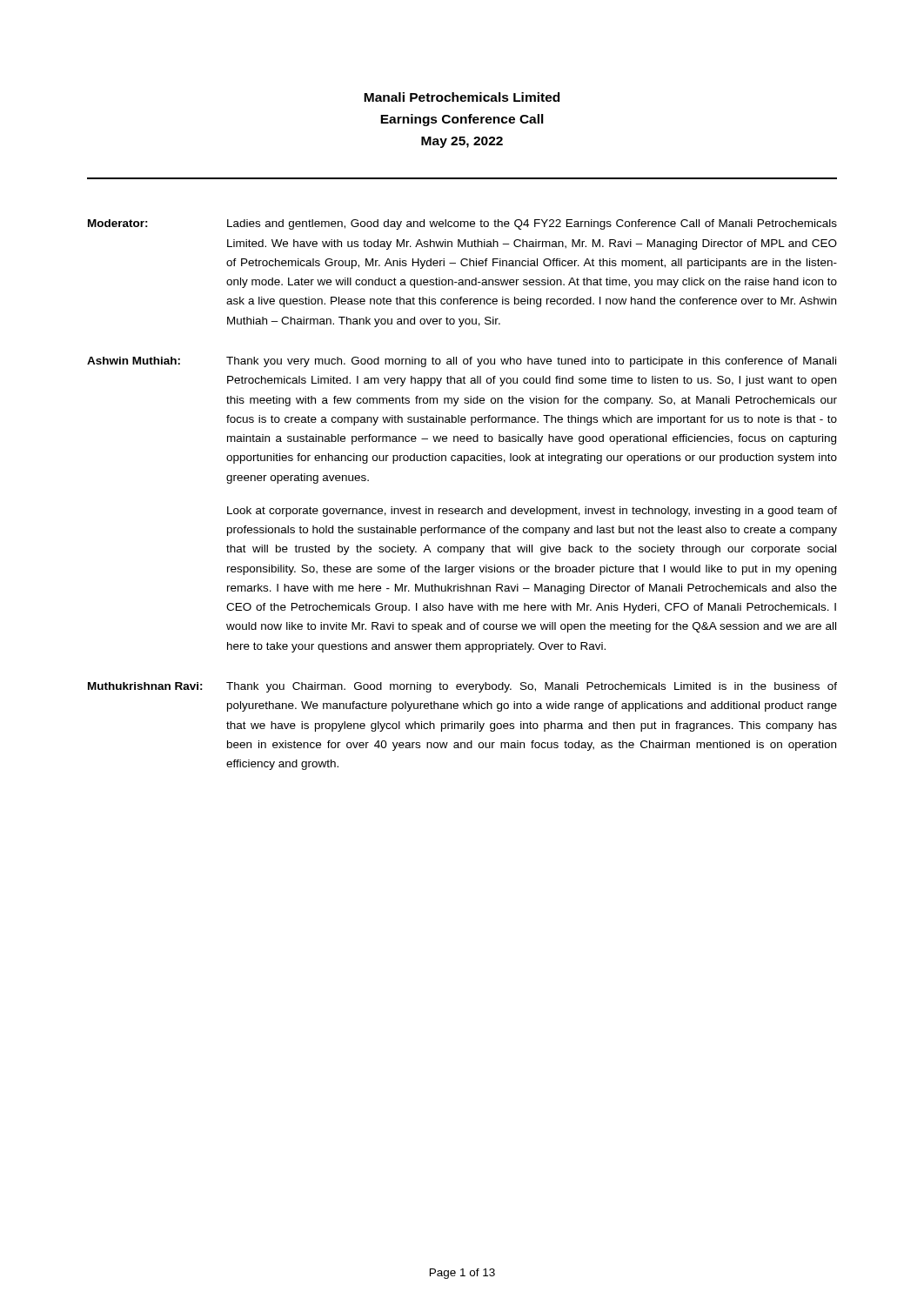The width and height of the screenshot is (924, 1305).
Task: Locate the title with the text "Manali Petrochemicals LimitedEarnings Conference CallMay"
Action: [462, 119]
